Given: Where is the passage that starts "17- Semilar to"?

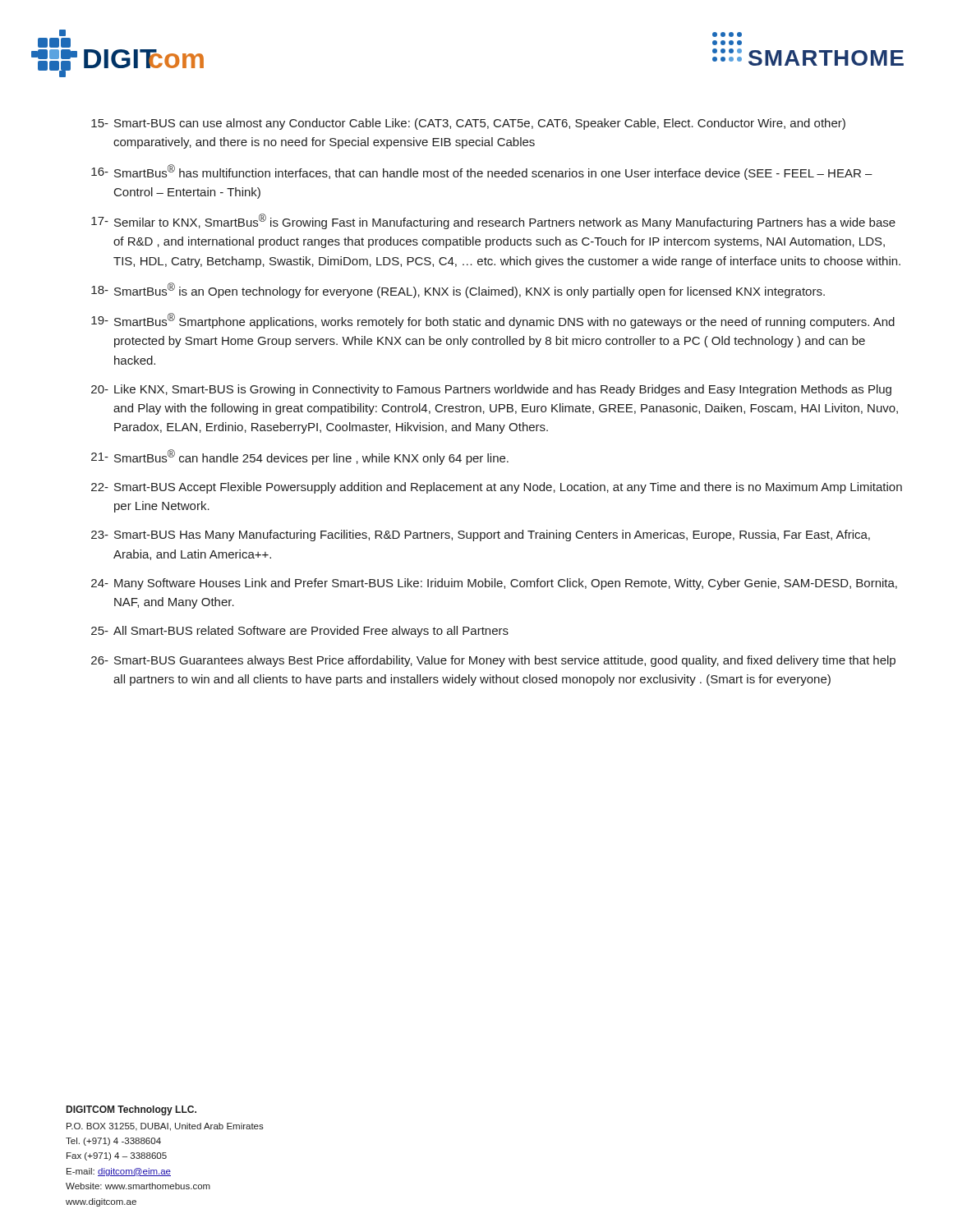Looking at the screenshot, I should 487,241.
